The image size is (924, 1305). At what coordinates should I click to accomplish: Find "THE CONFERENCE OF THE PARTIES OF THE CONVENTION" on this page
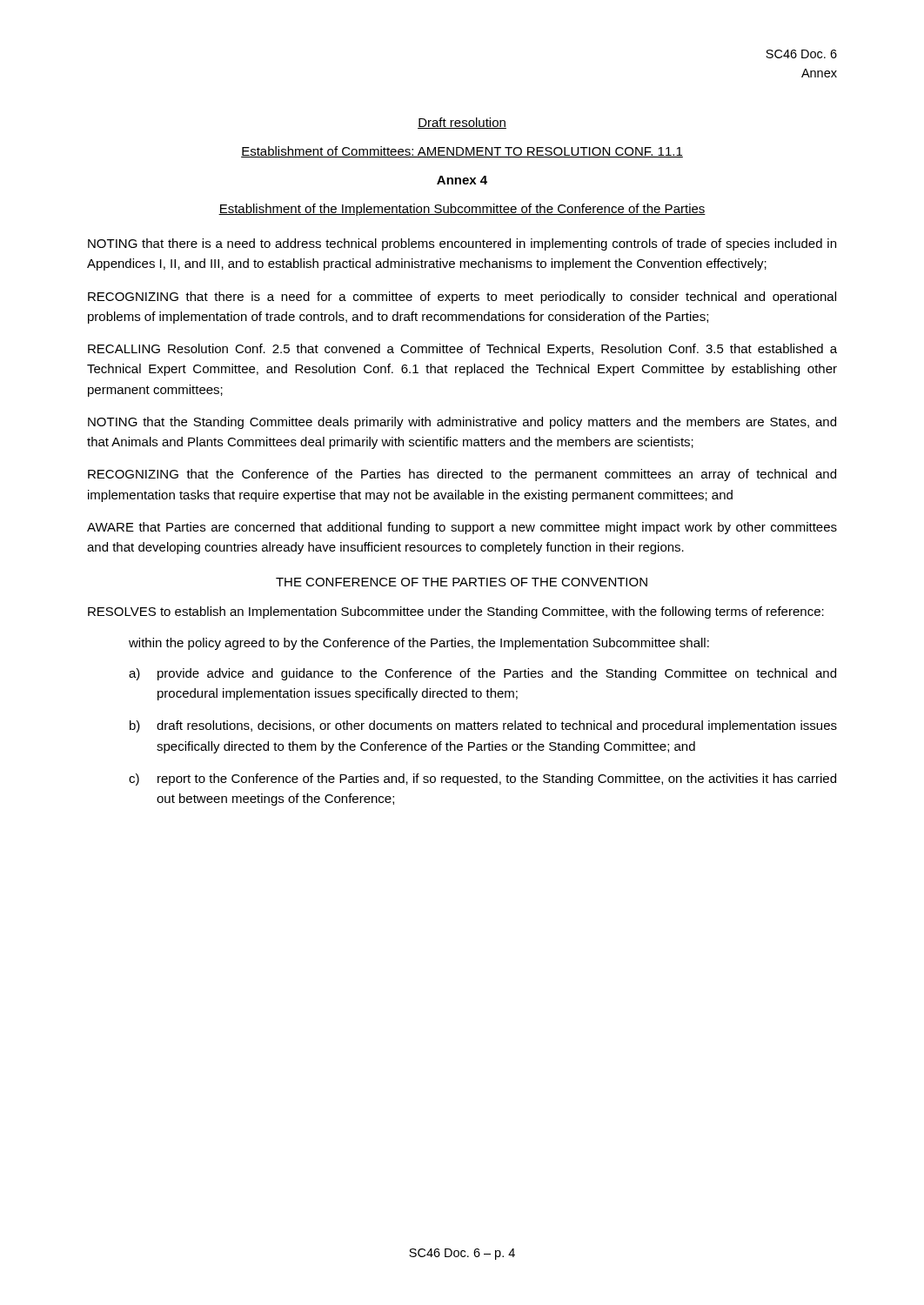coord(462,582)
